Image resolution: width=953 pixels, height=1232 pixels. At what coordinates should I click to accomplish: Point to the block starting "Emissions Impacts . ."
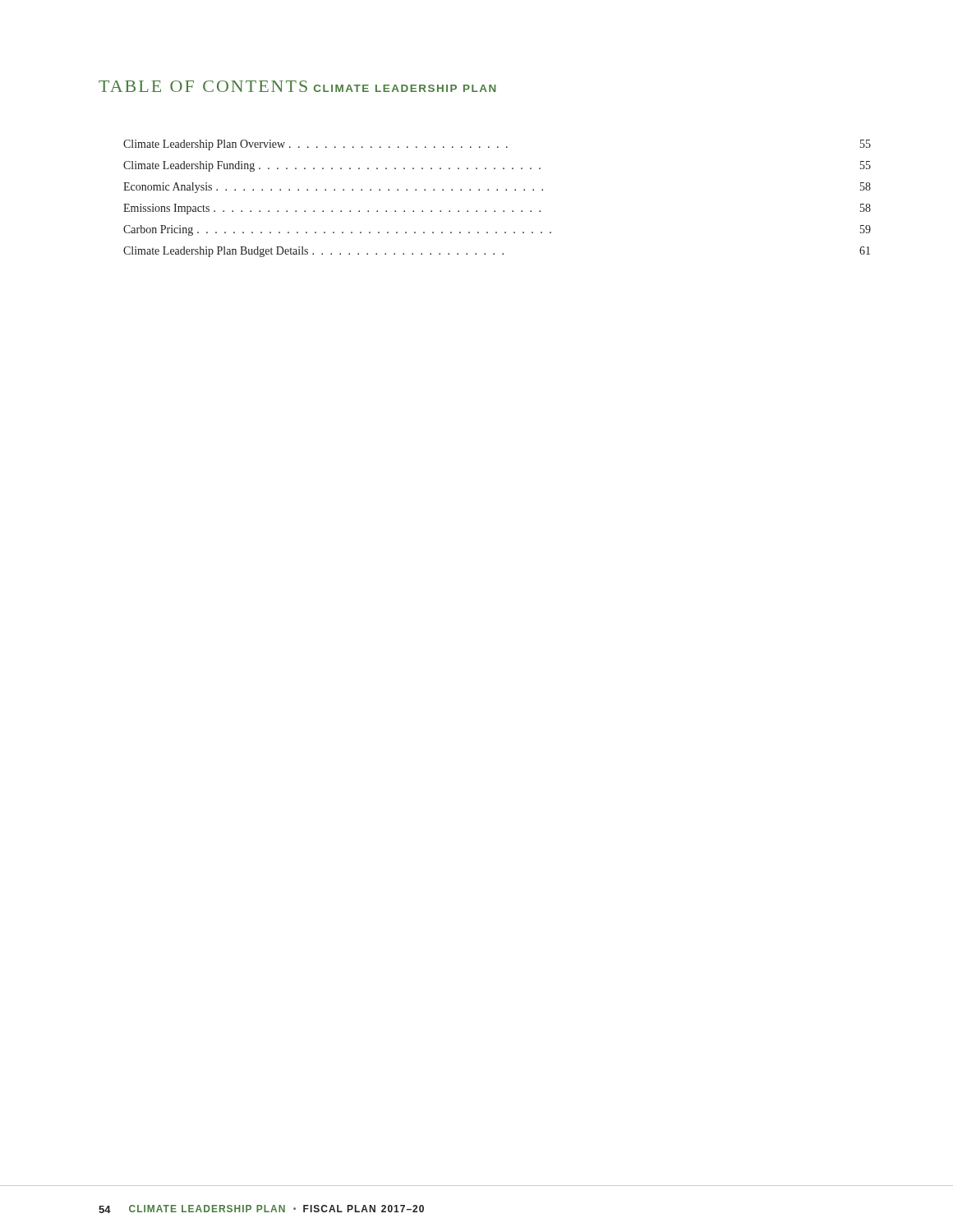(x=497, y=209)
